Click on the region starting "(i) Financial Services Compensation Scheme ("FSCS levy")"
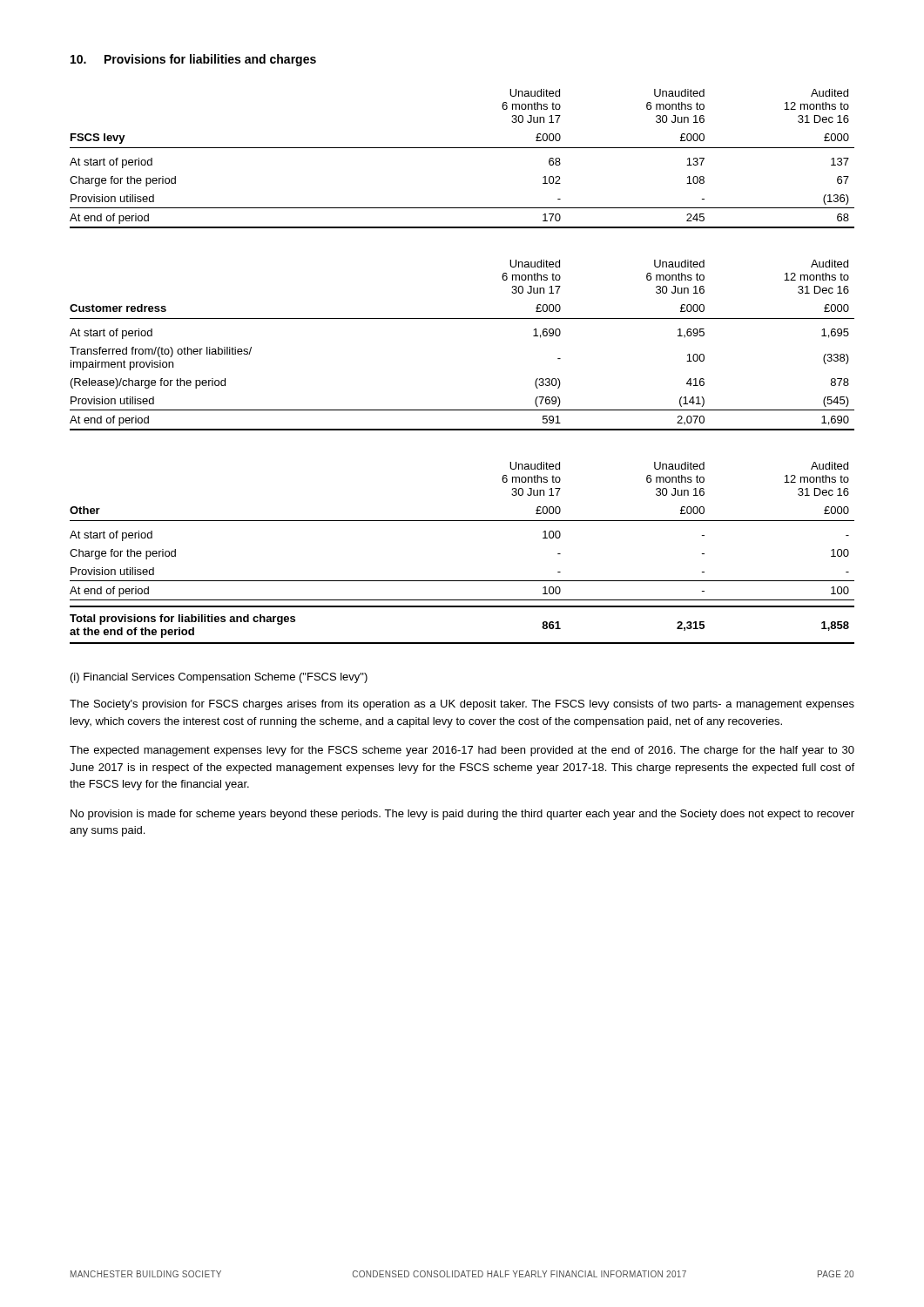This screenshot has height=1307, width=924. pyautogui.click(x=219, y=677)
